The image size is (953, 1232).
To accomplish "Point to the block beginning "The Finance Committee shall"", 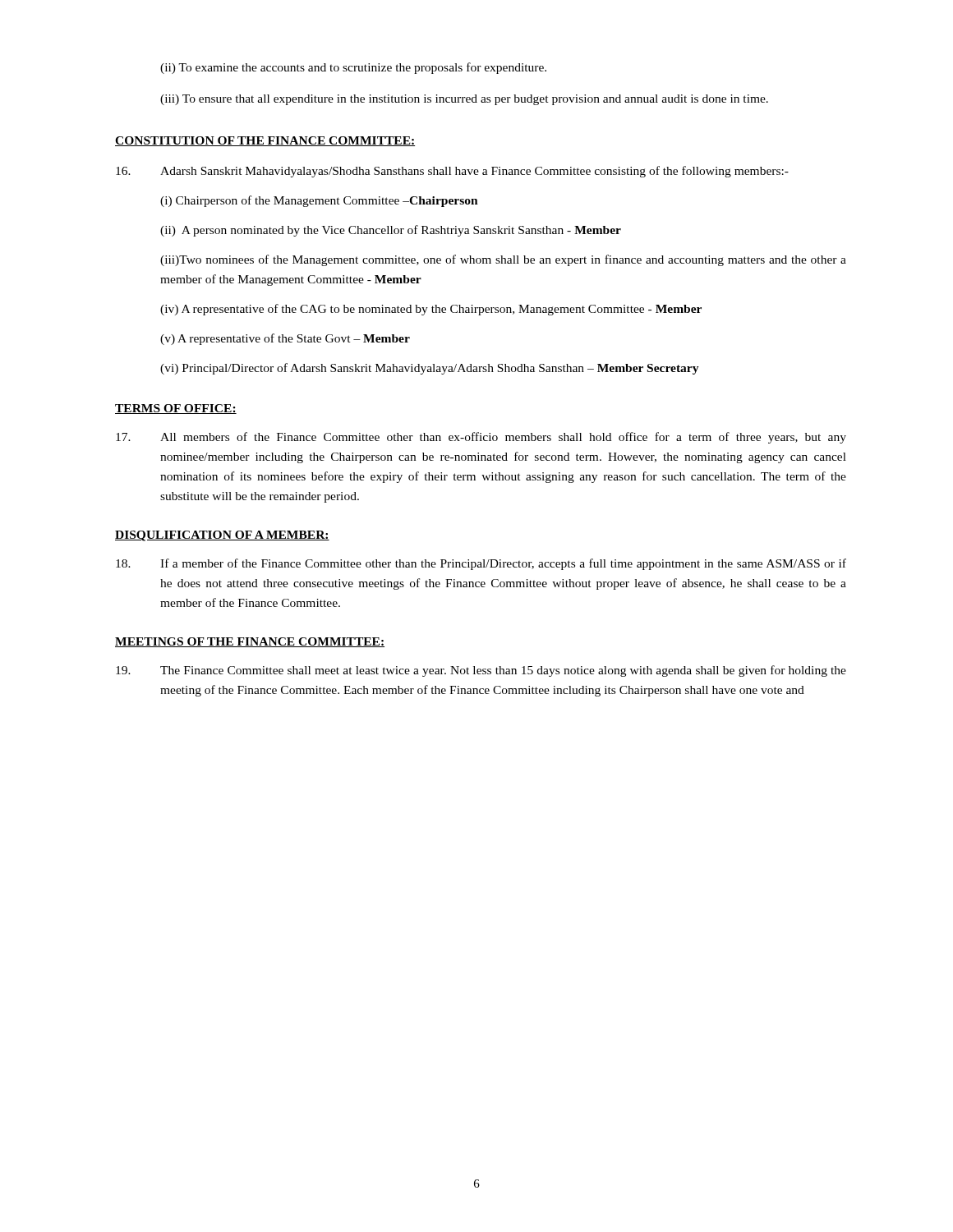I will pos(481,680).
